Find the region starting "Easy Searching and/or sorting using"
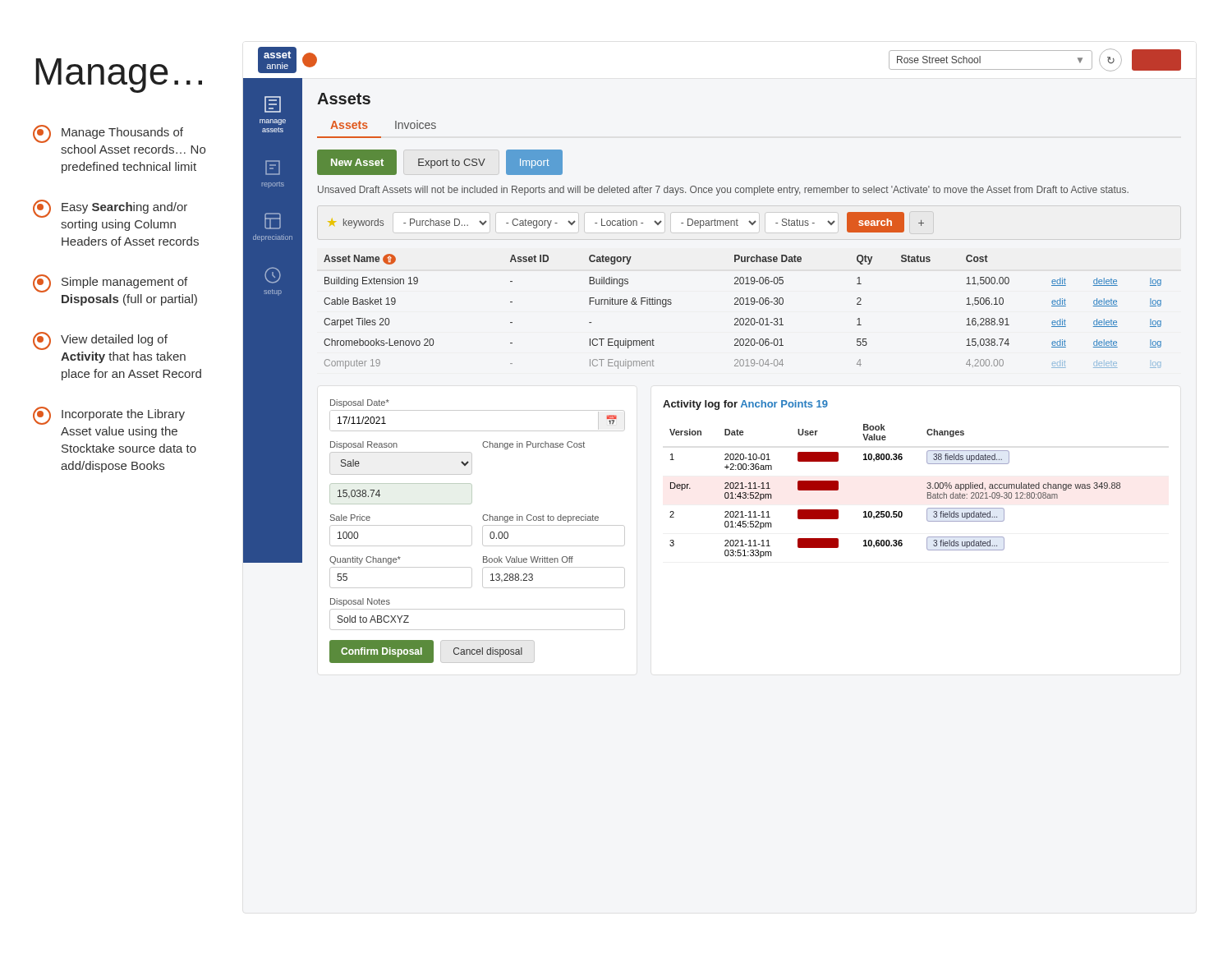 coord(123,224)
